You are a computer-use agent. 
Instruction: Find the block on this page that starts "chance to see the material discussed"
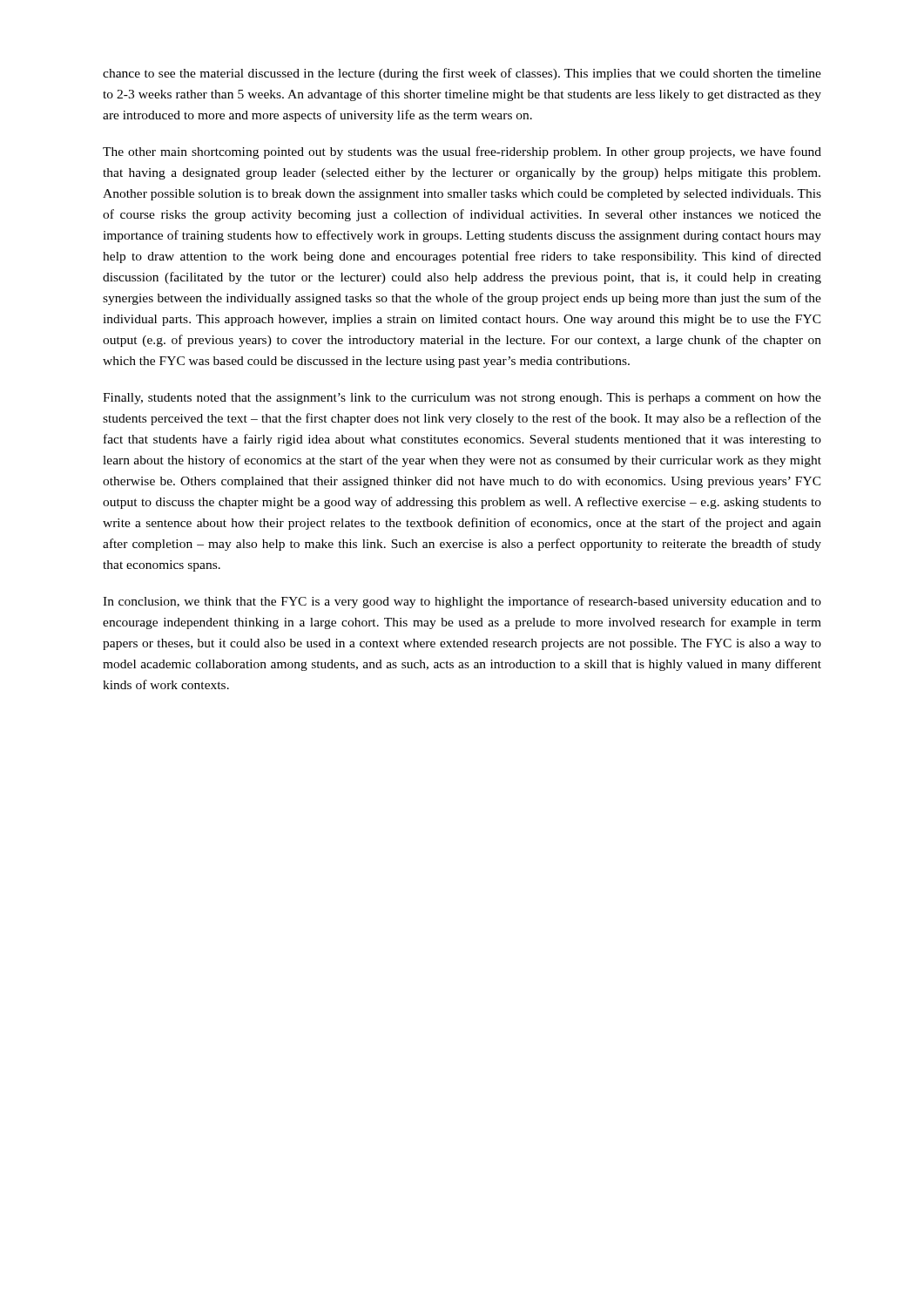click(462, 94)
